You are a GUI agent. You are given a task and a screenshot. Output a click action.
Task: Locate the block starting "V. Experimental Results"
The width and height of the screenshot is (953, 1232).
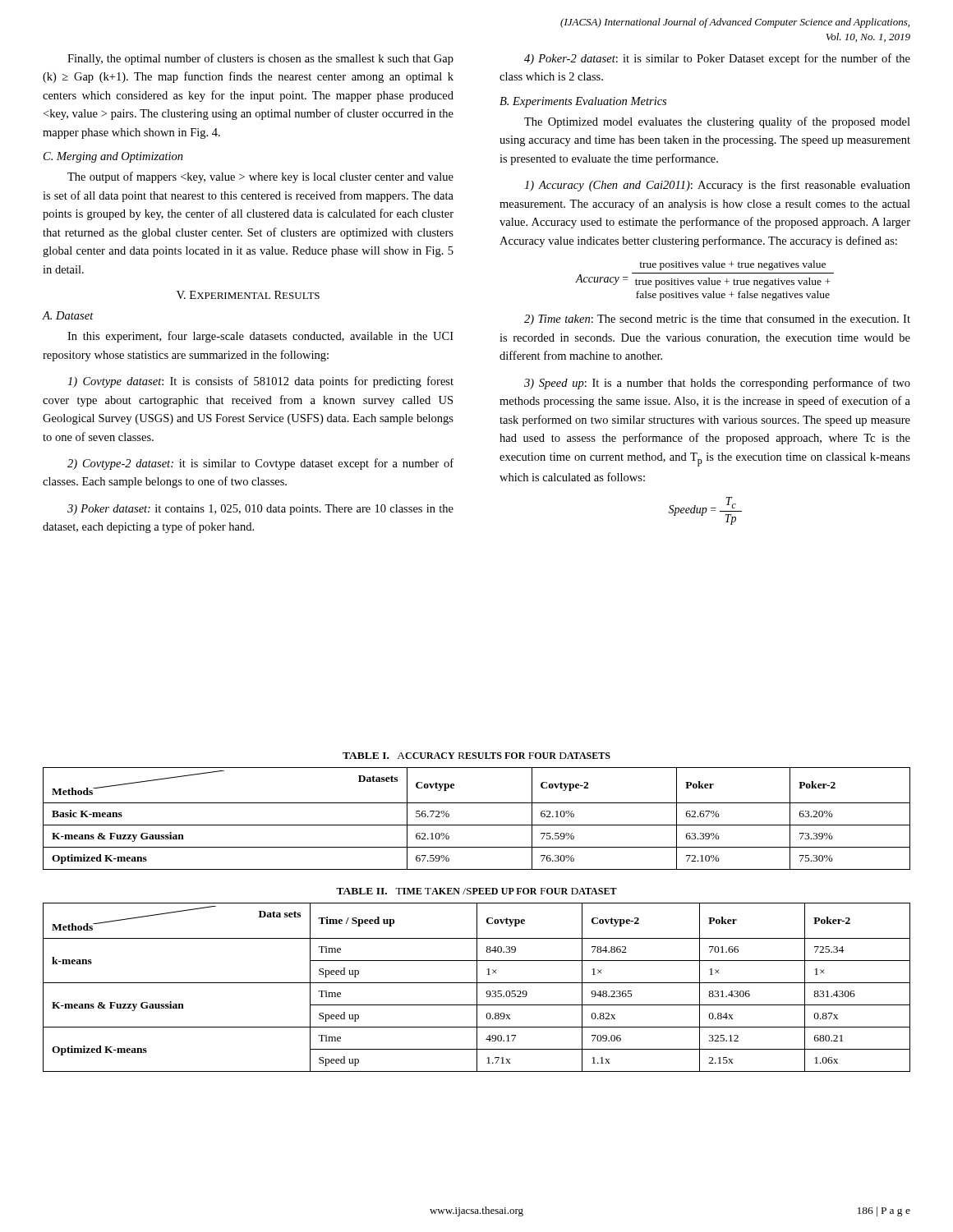[x=248, y=295]
